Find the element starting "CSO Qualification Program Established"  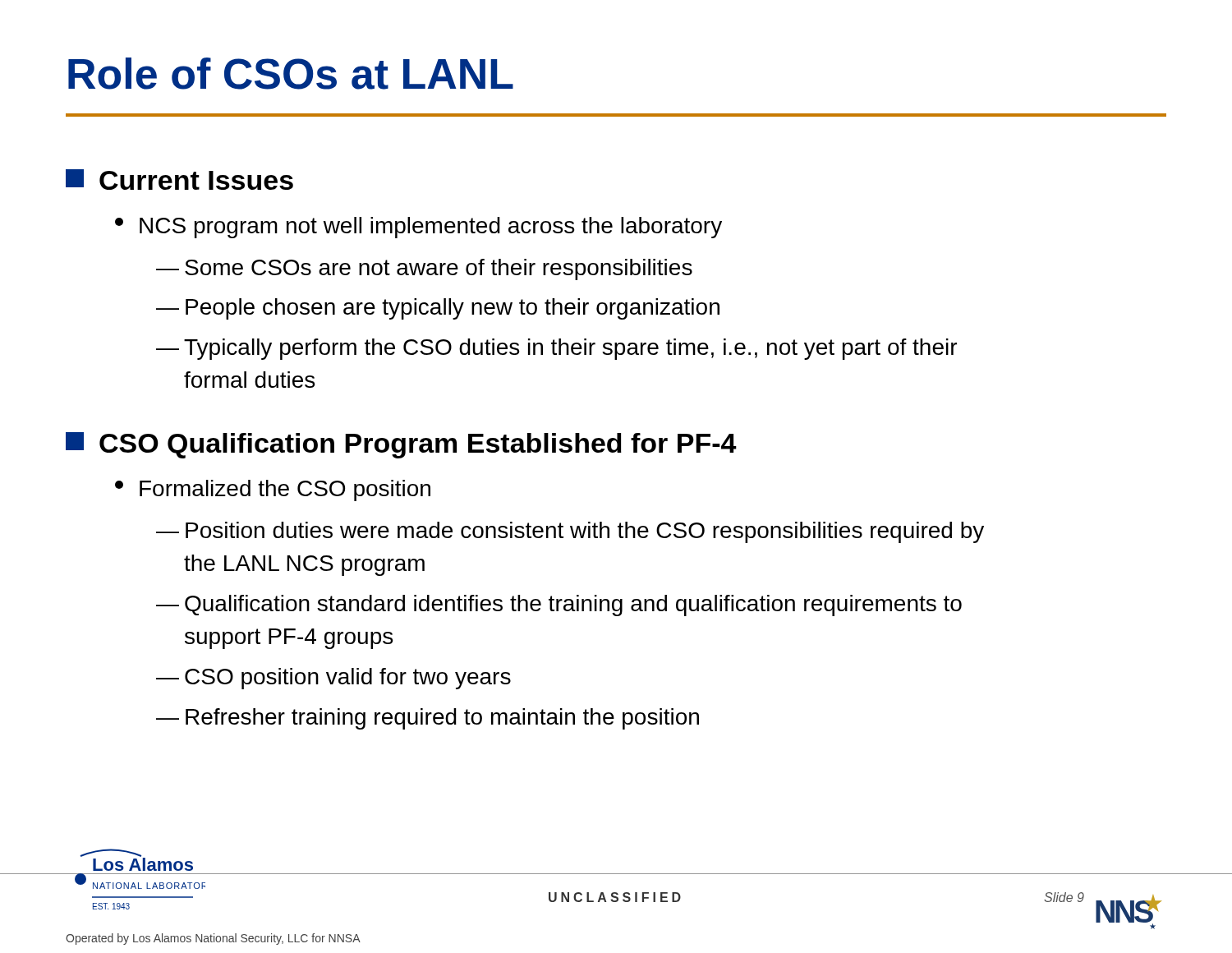click(x=616, y=443)
